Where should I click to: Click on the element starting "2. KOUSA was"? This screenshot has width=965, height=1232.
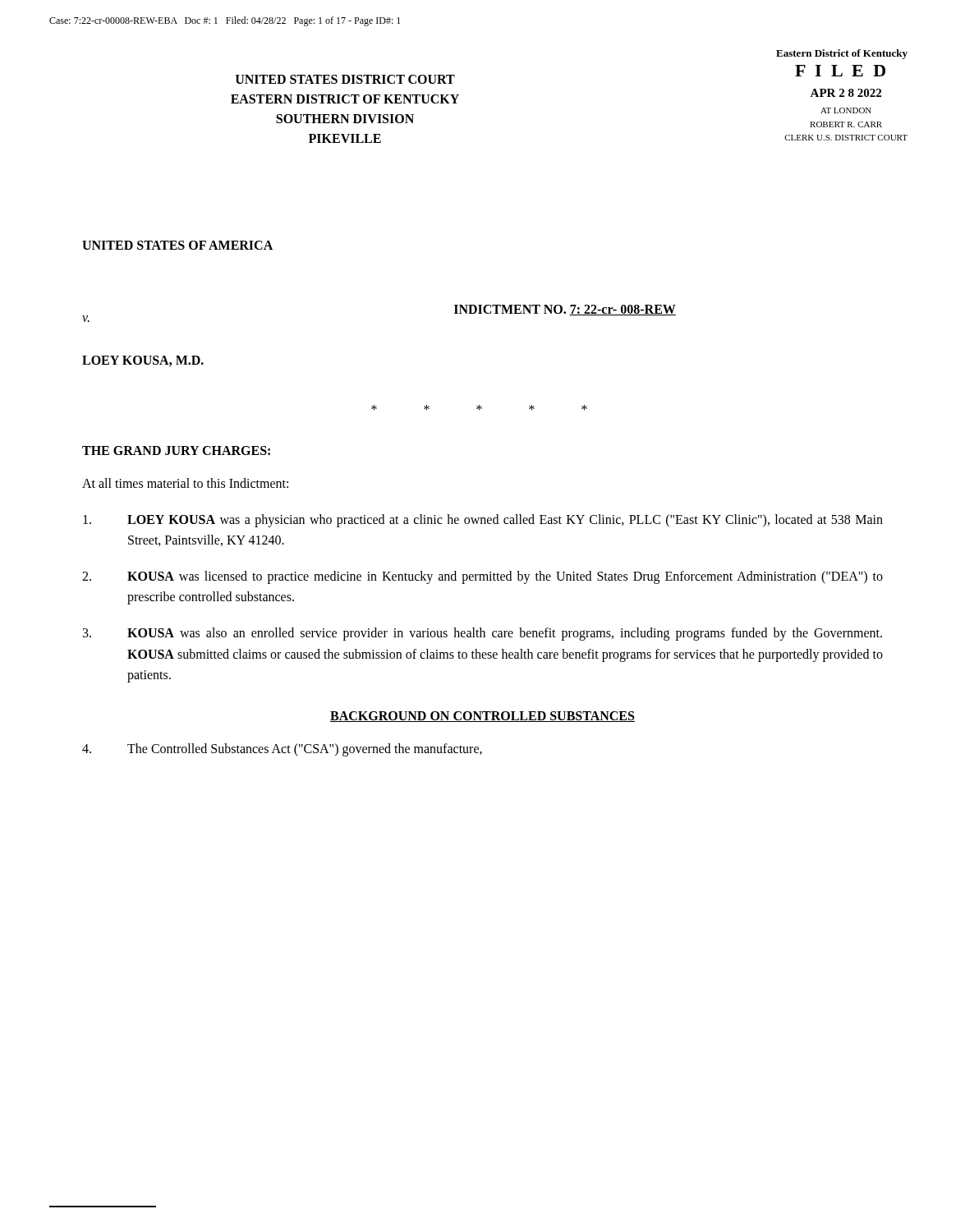point(482,587)
